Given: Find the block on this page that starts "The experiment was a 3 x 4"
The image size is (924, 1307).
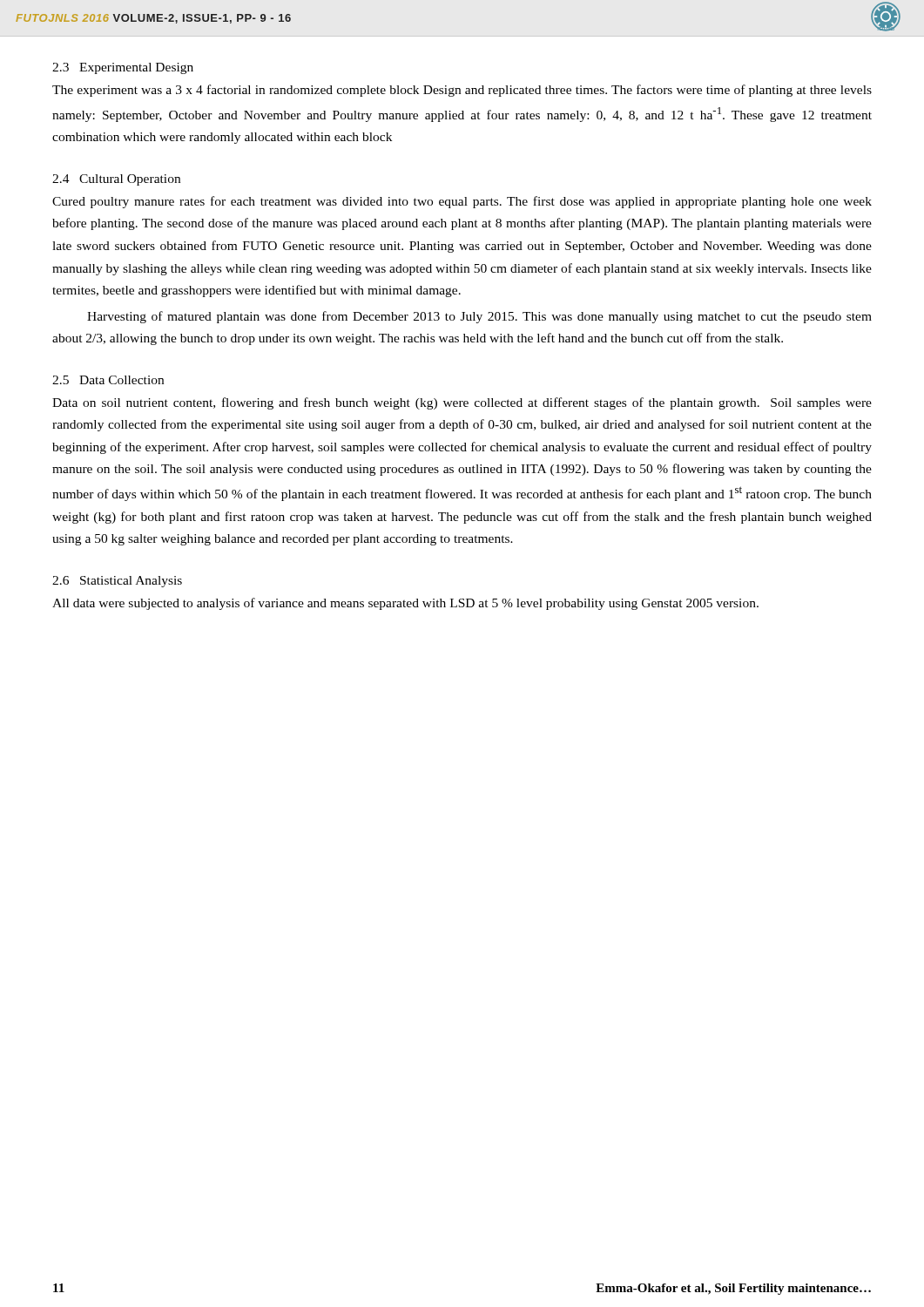Looking at the screenshot, I should point(462,113).
